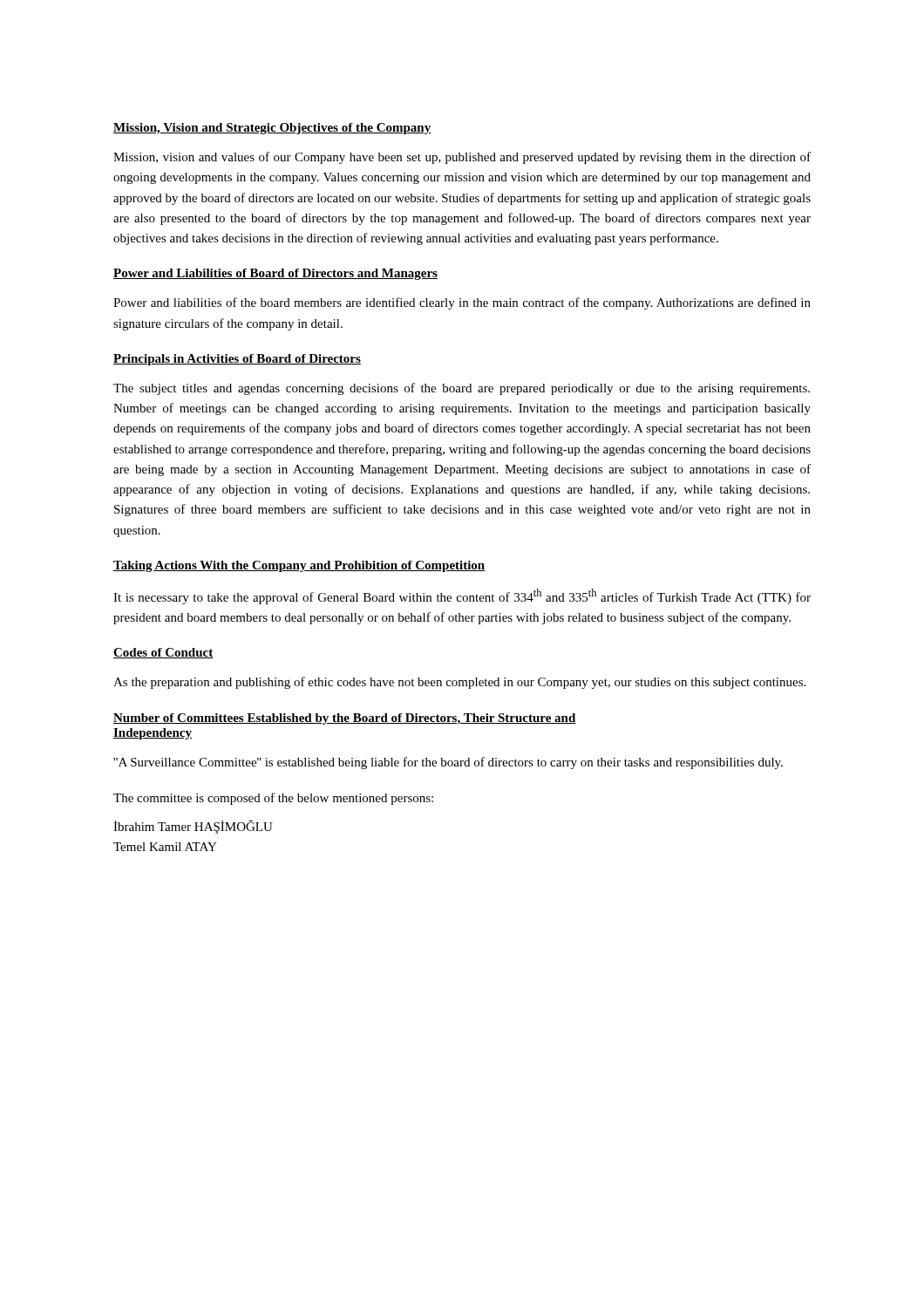This screenshot has height=1308, width=924.
Task: Navigate to the block starting "Mission, Vision and Strategic Objectives of the Company"
Action: point(272,127)
